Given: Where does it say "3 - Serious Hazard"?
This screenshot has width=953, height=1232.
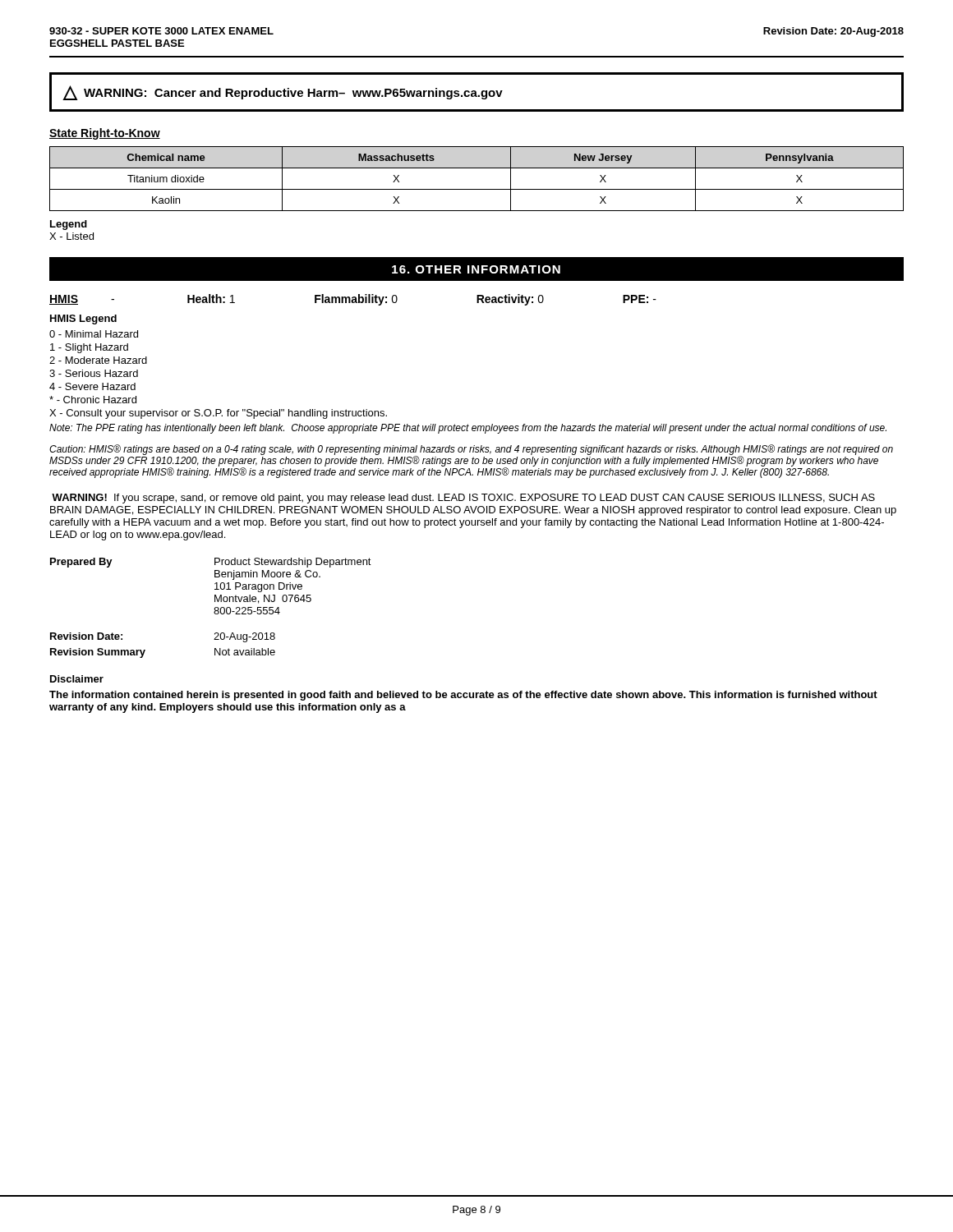Looking at the screenshot, I should [94, 373].
